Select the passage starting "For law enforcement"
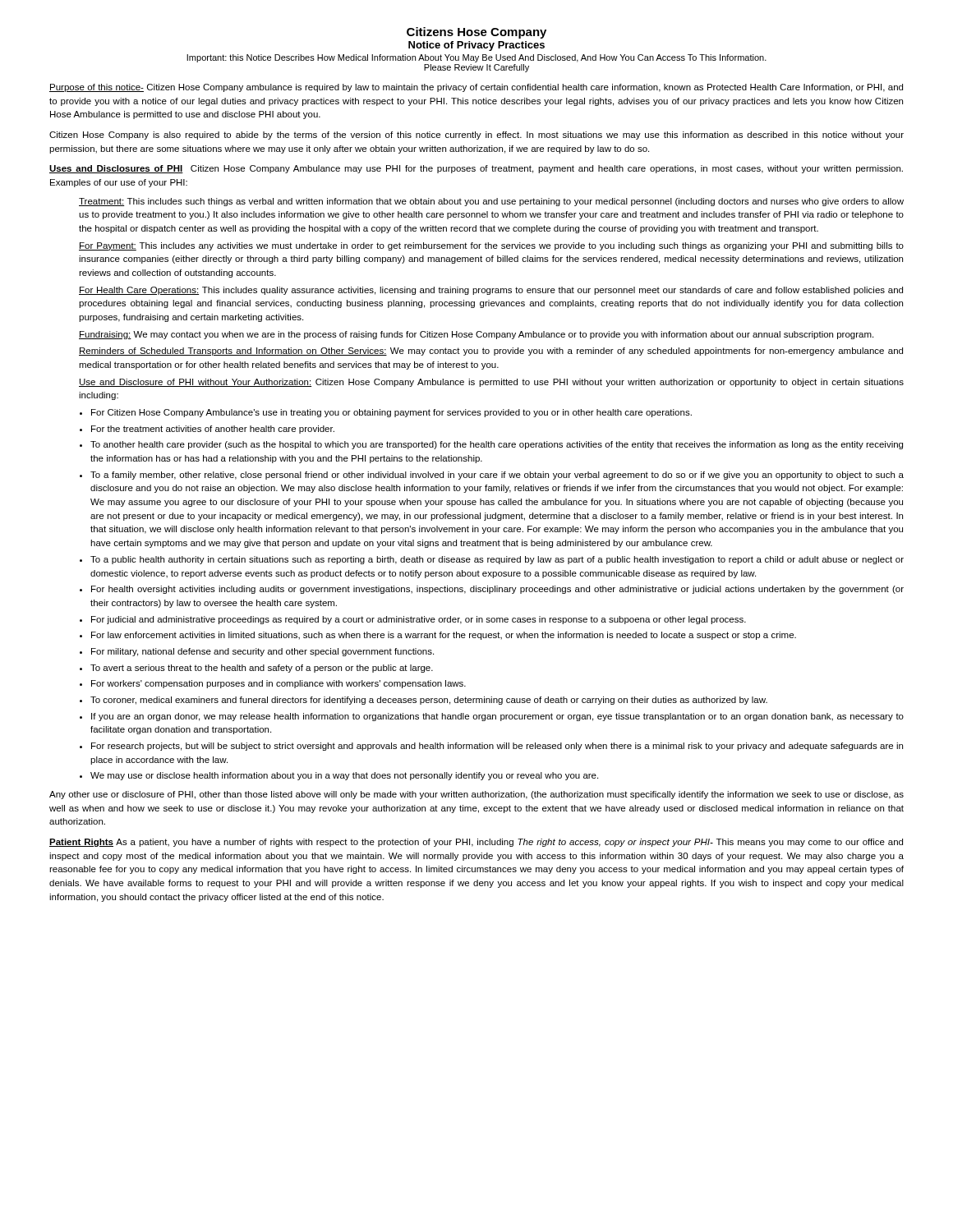 pyautogui.click(x=444, y=635)
